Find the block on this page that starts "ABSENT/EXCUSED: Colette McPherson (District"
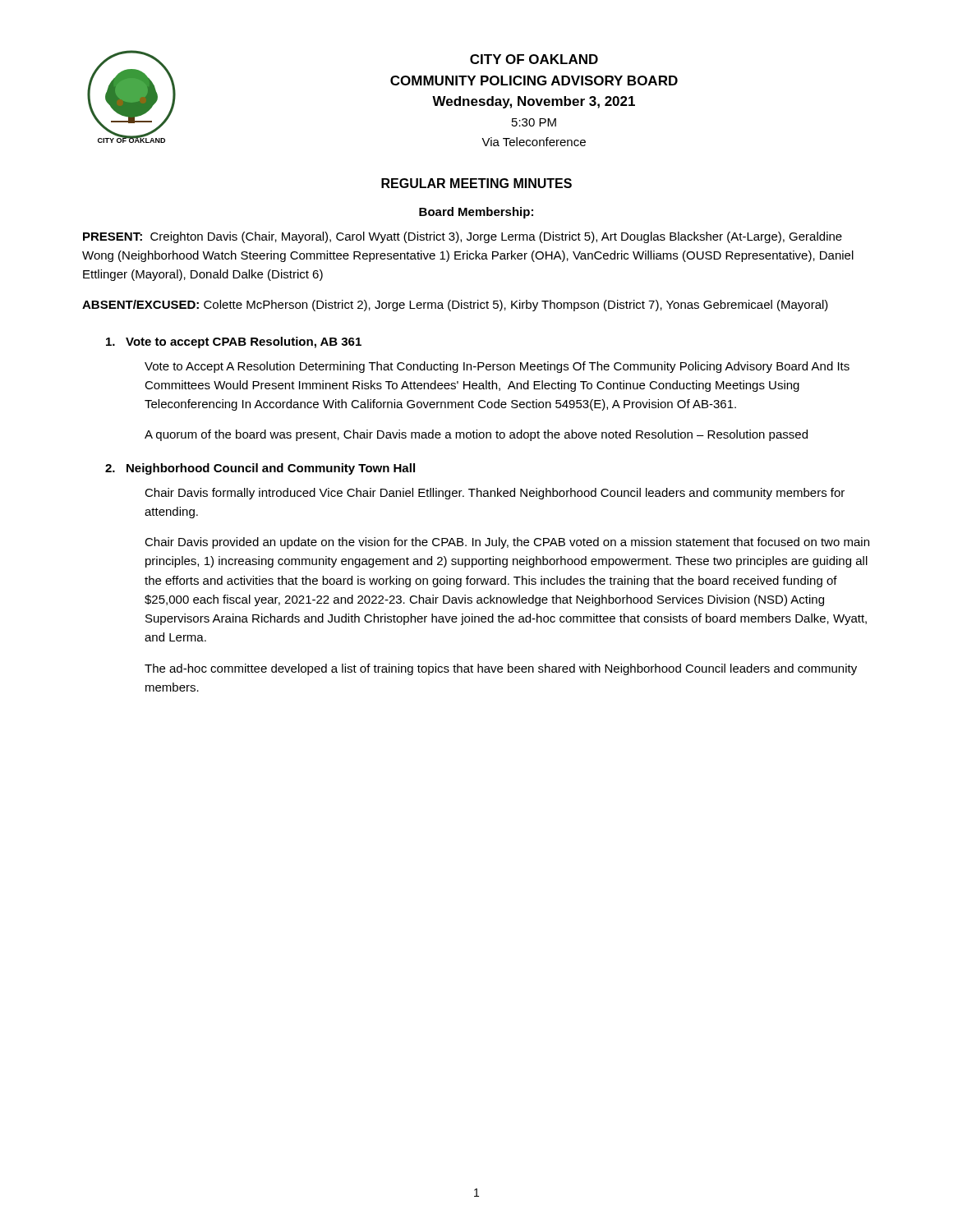The height and width of the screenshot is (1232, 953). coord(455,304)
